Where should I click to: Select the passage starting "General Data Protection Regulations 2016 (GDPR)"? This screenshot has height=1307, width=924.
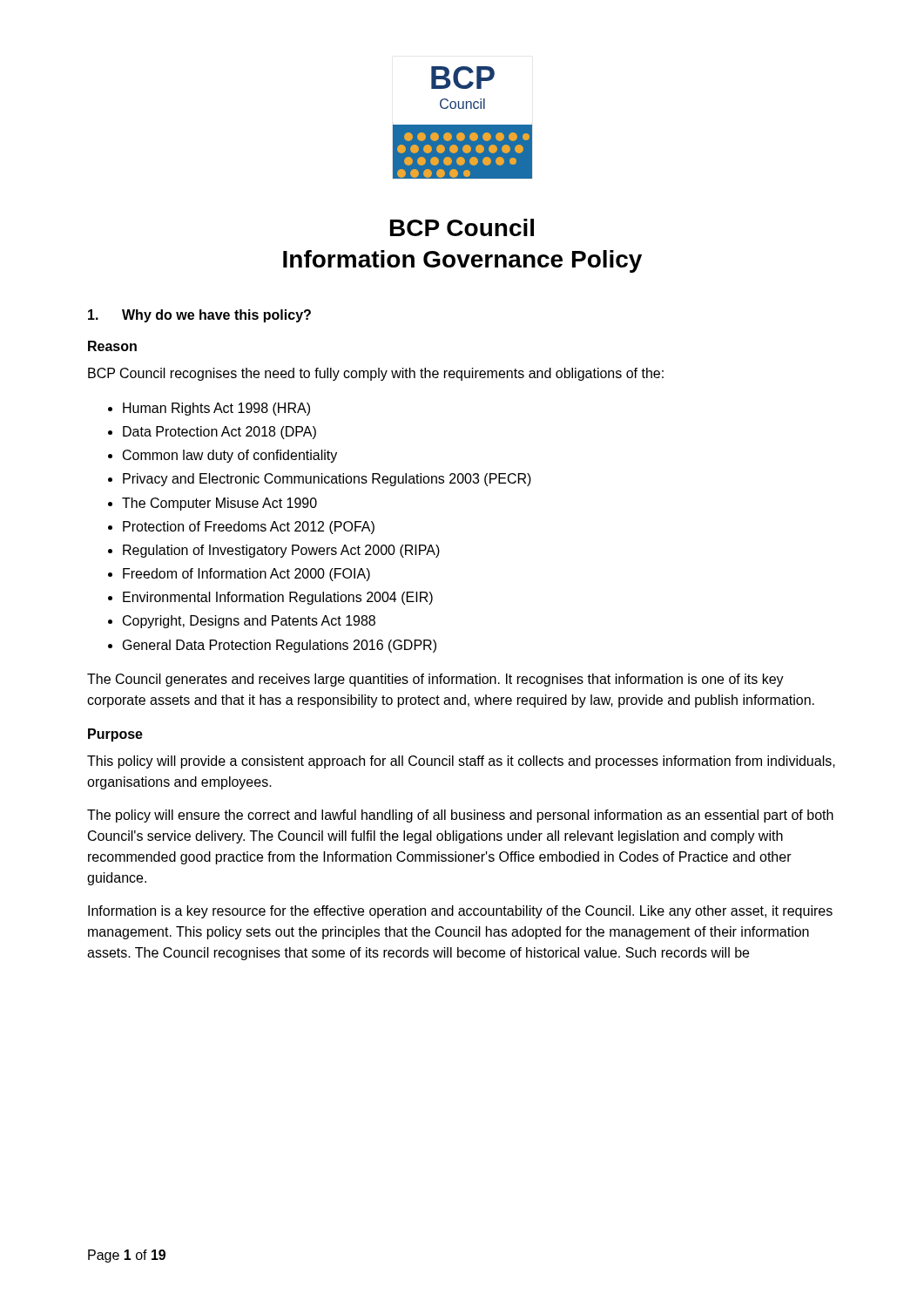[x=280, y=645]
